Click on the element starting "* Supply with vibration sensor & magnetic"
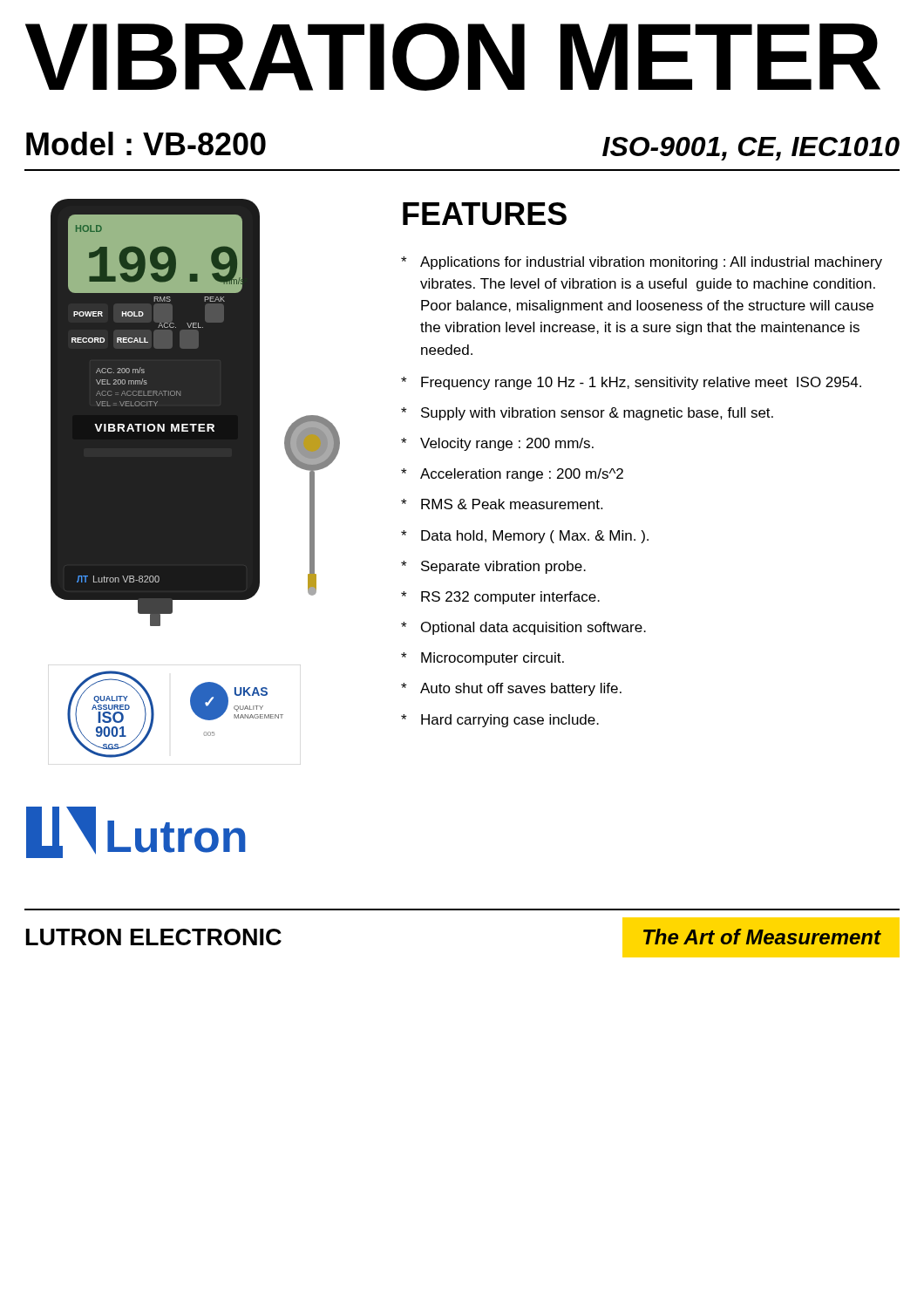 pyautogui.click(x=588, y=413)
